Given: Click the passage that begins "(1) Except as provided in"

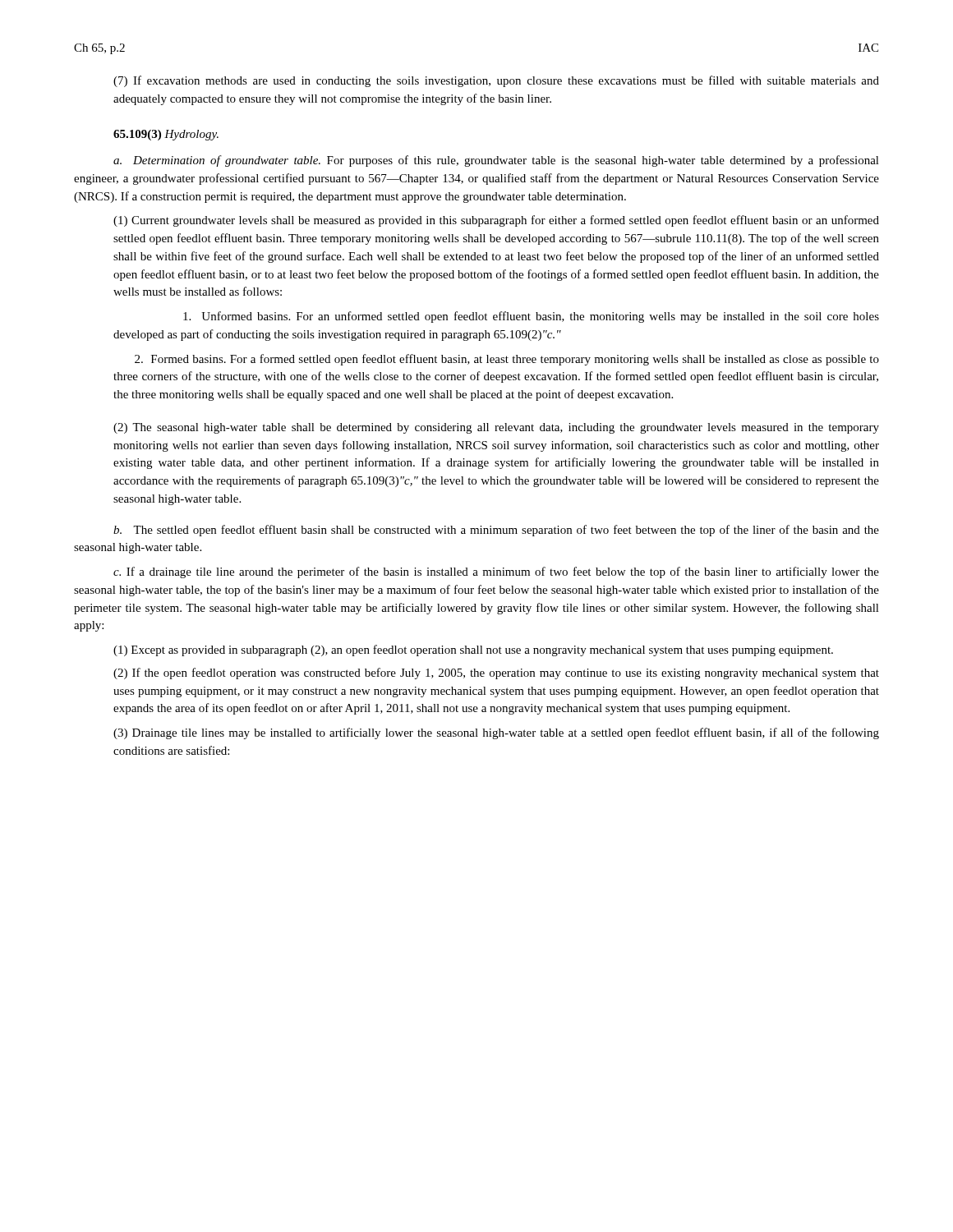Looking at the screenshot, I should [x=496, y=650].
